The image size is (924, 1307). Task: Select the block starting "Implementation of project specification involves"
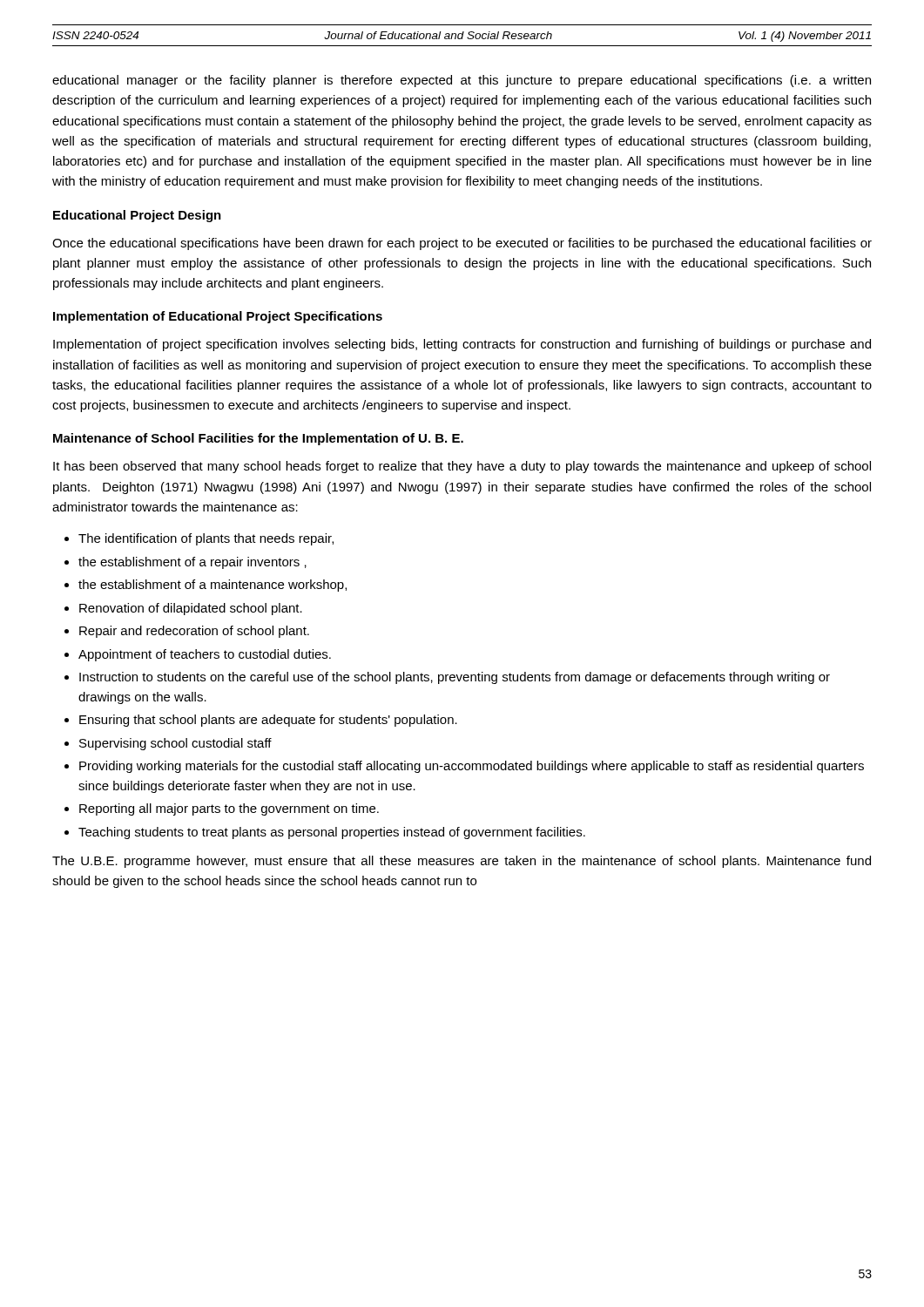pos(462,374)
